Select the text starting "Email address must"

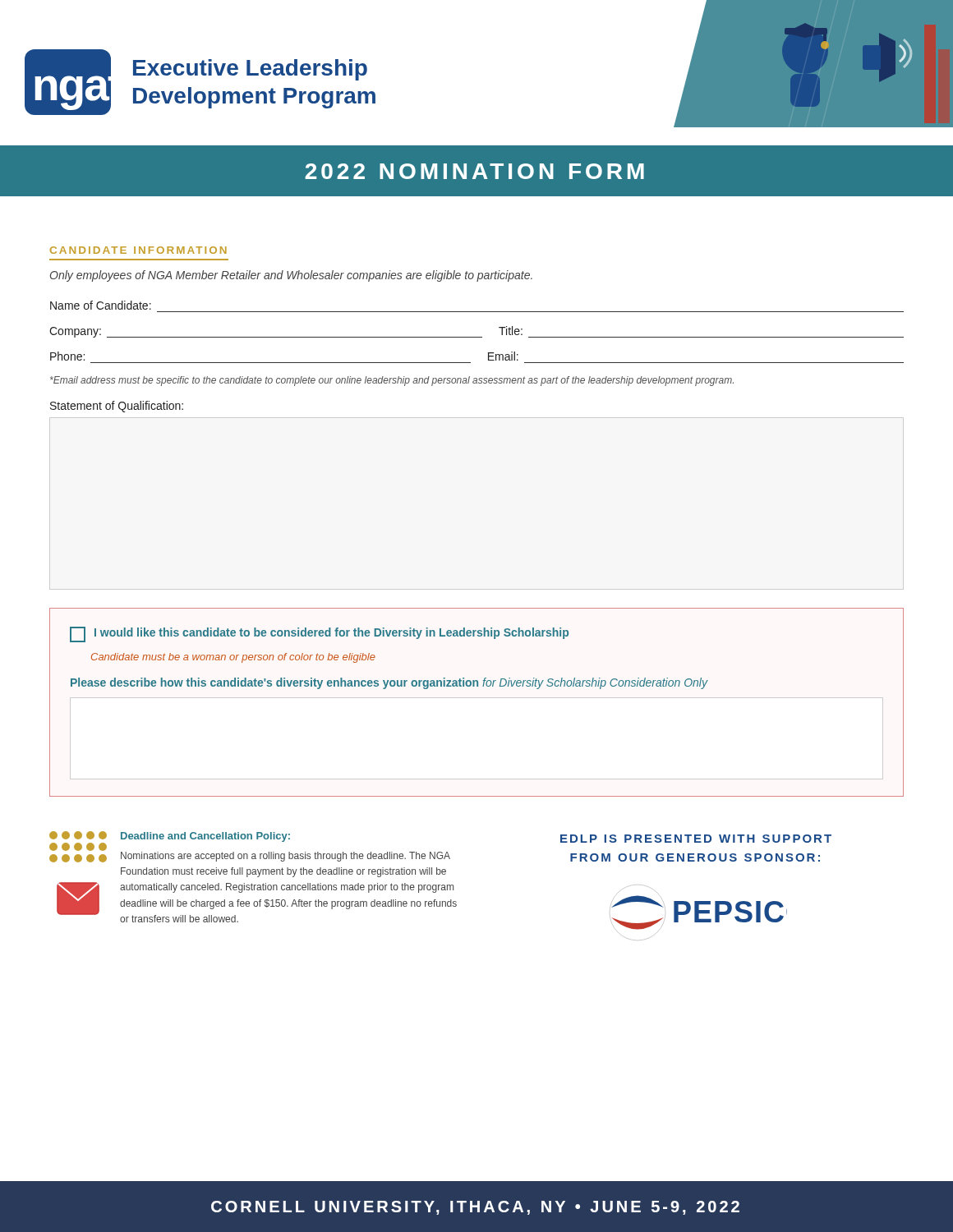tap(392, 380)
